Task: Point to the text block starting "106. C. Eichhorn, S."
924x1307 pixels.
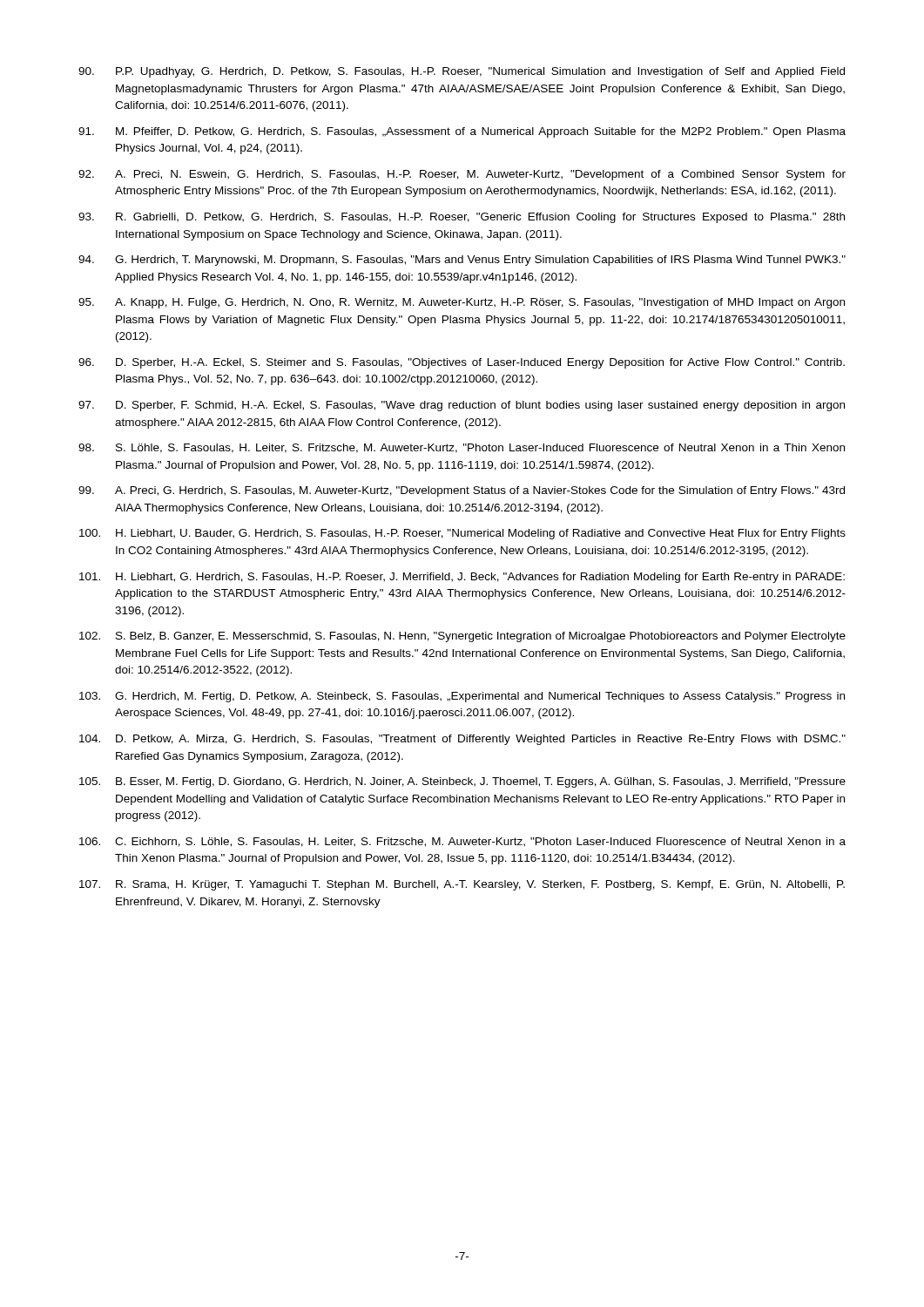Action: tap(462, 850)
